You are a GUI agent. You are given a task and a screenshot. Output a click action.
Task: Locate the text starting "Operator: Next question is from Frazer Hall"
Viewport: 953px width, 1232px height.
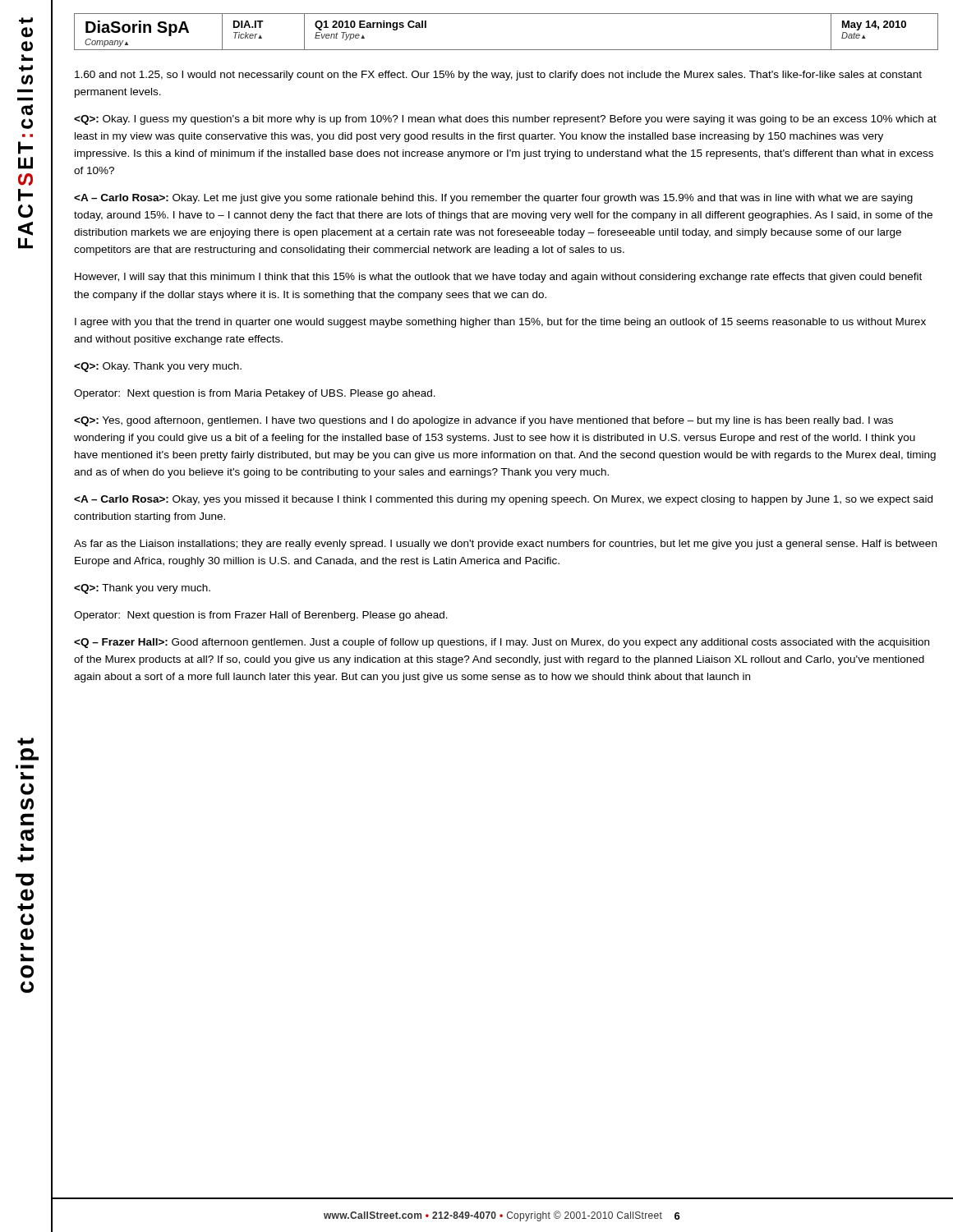click(x=261, y=615)
